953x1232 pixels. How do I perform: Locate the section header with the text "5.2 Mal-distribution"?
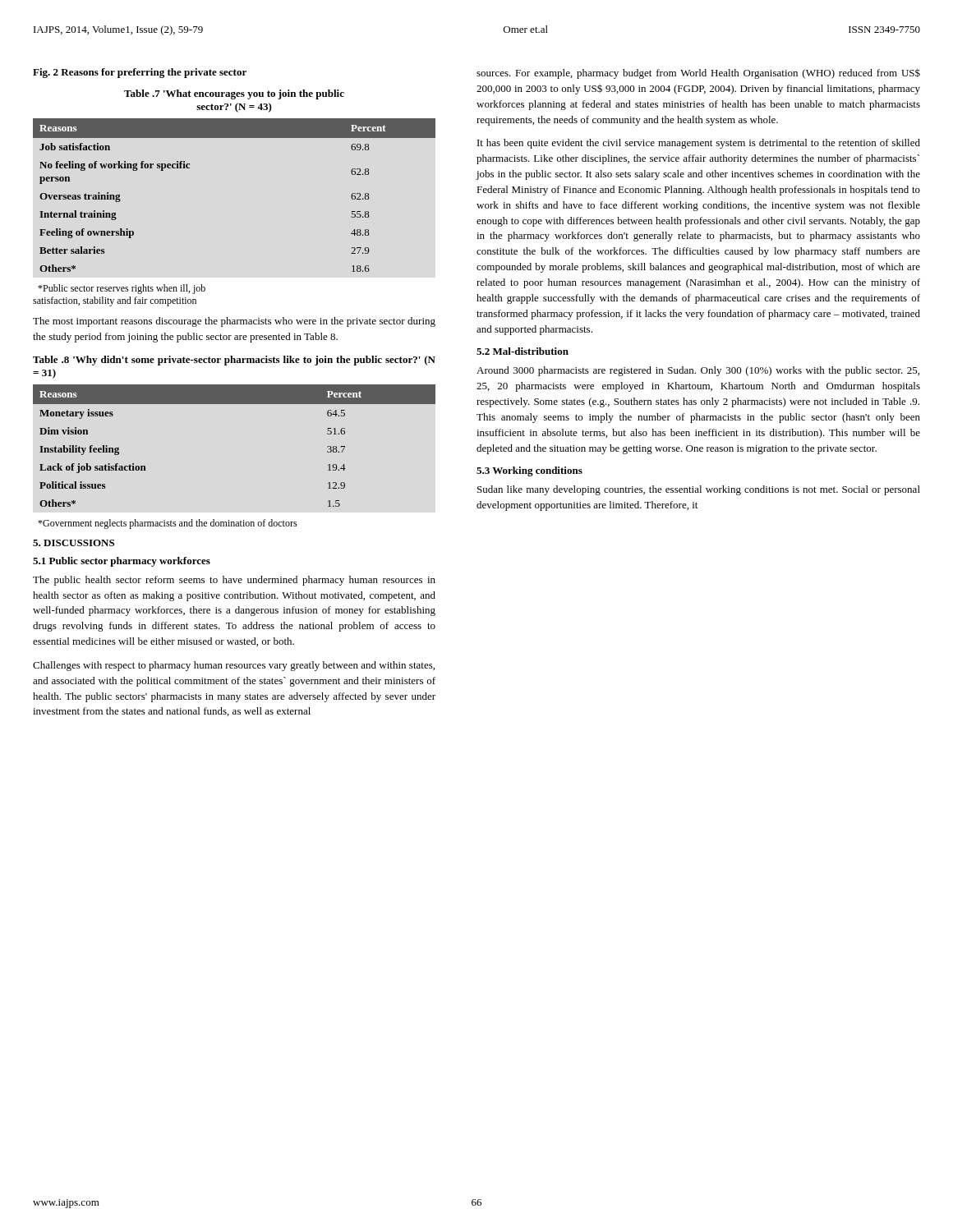coord(522,351)
